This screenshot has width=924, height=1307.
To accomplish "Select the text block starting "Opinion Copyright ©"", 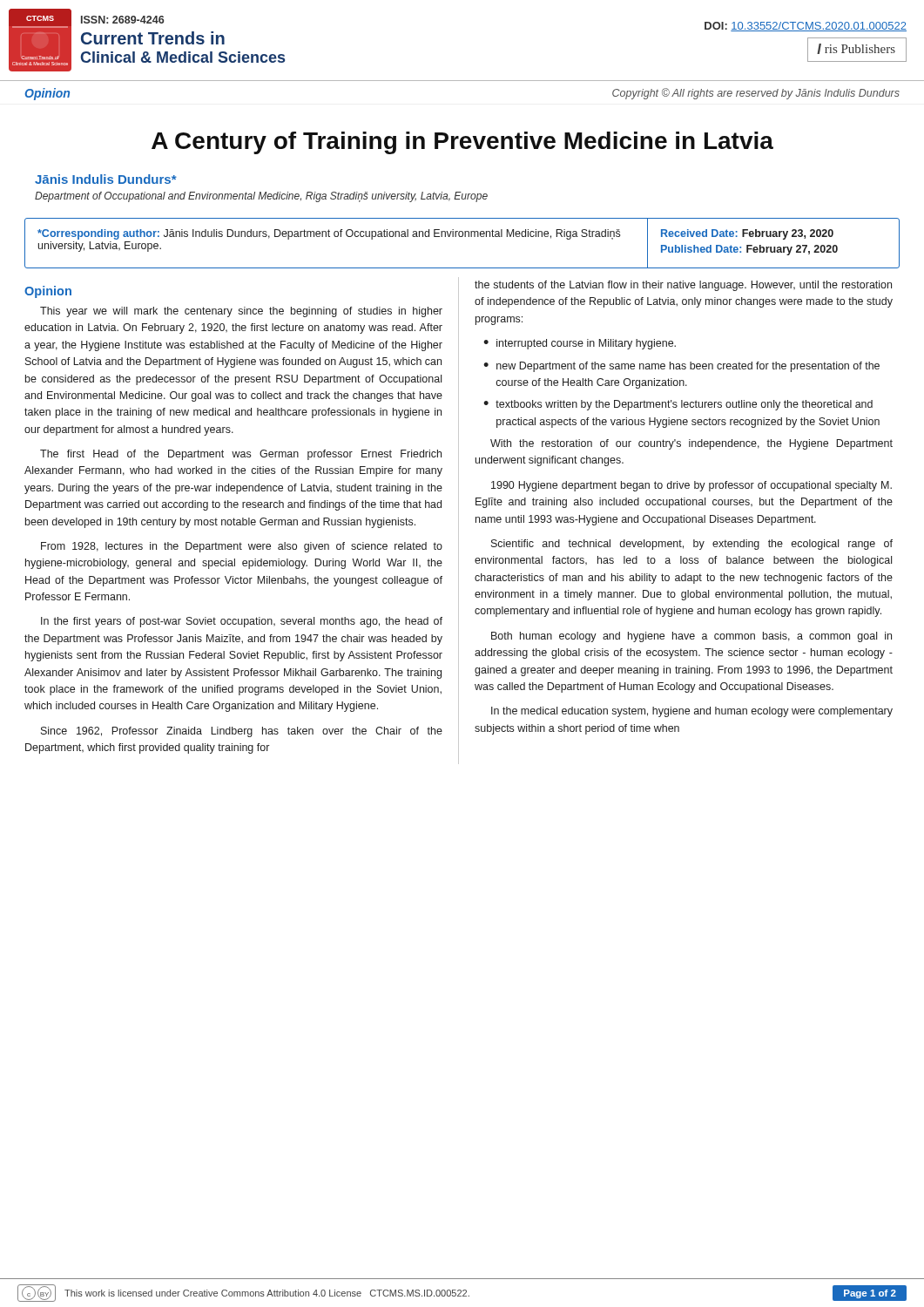I will tap(47, 94).
